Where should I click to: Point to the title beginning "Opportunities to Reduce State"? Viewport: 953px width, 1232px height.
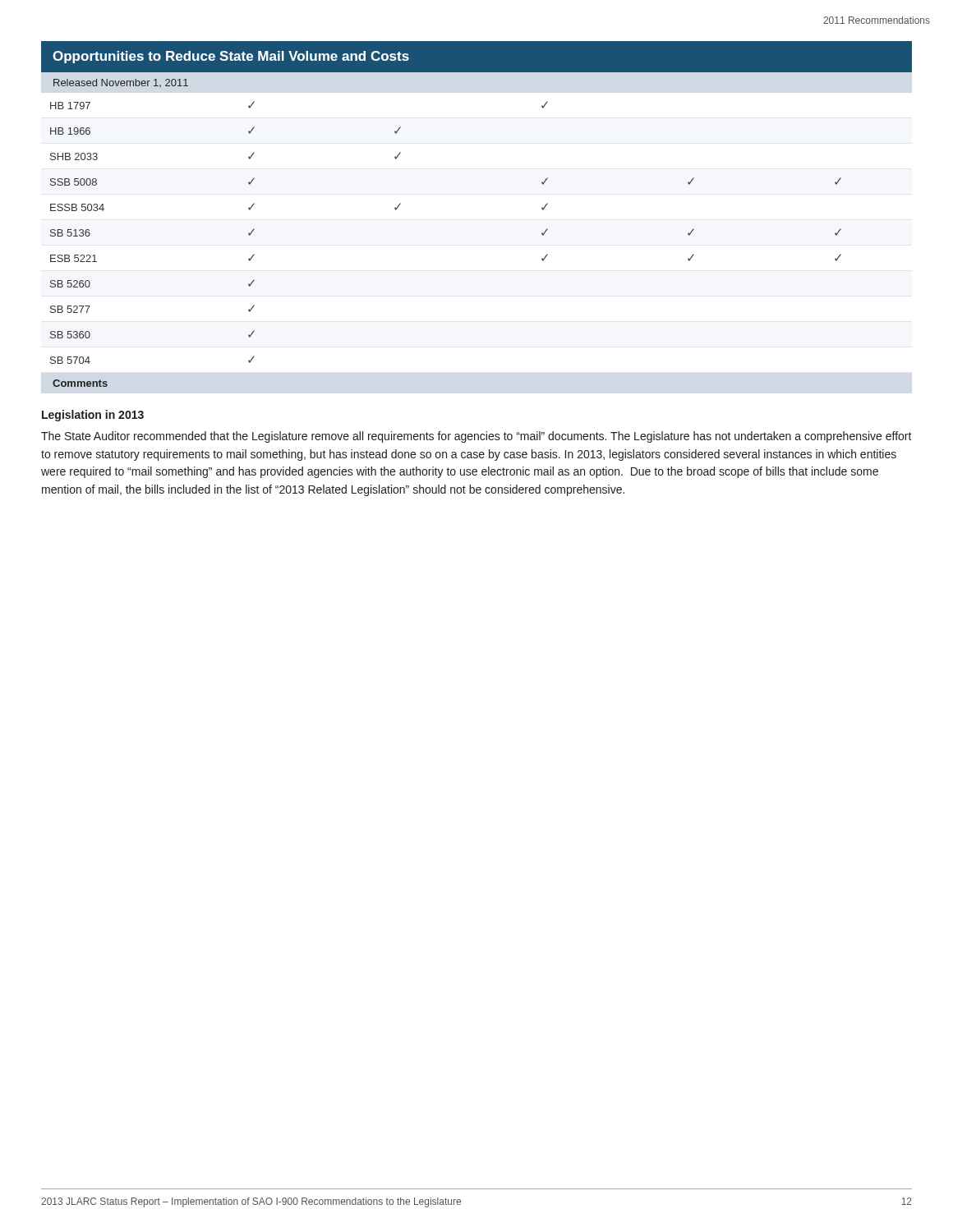[231, 56]
